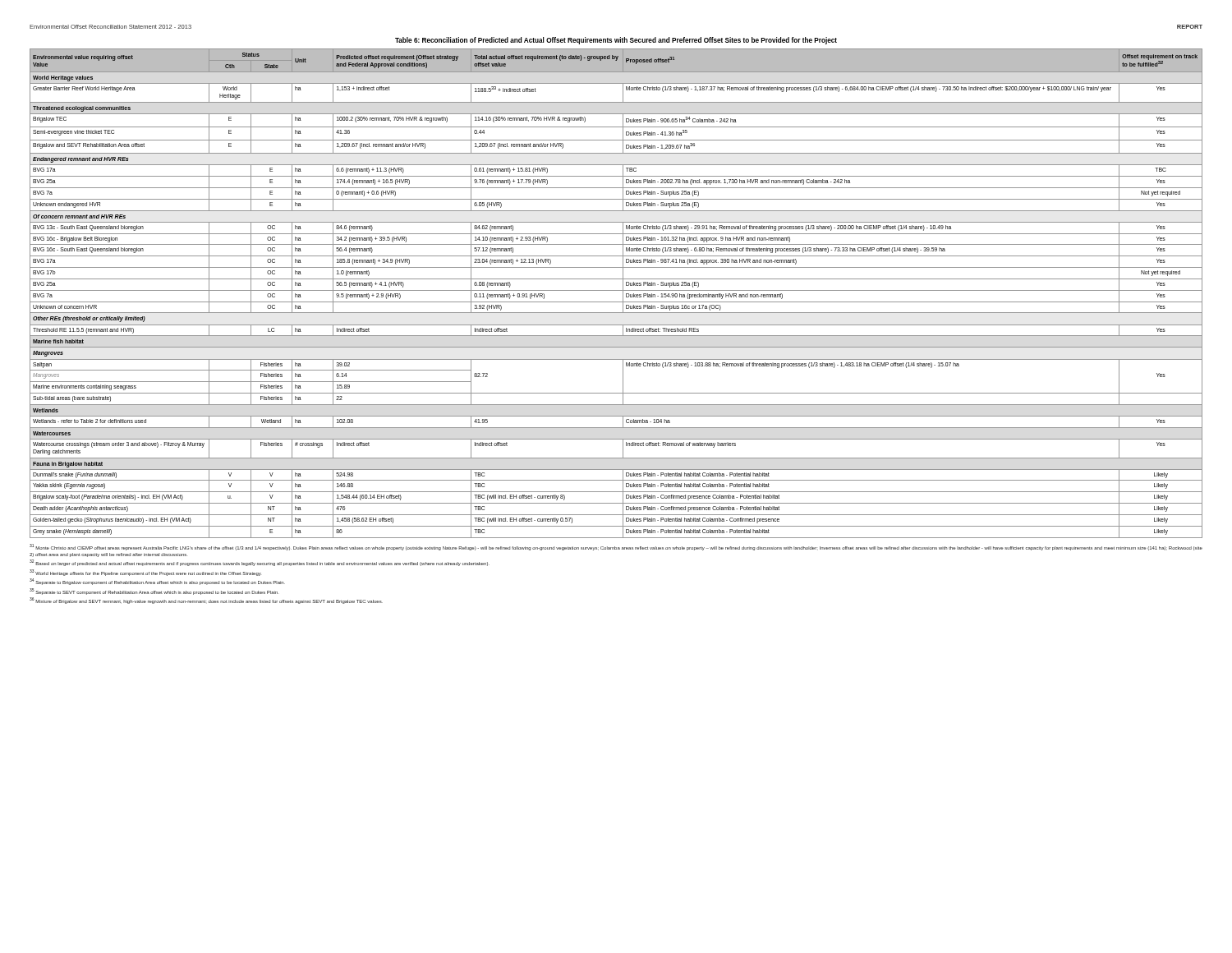This screenshot has width=1232, height=953.
Task: Find the footnote with the text "31 Monte Christo"
Action: pyautogui.click(x=616, y=550)
